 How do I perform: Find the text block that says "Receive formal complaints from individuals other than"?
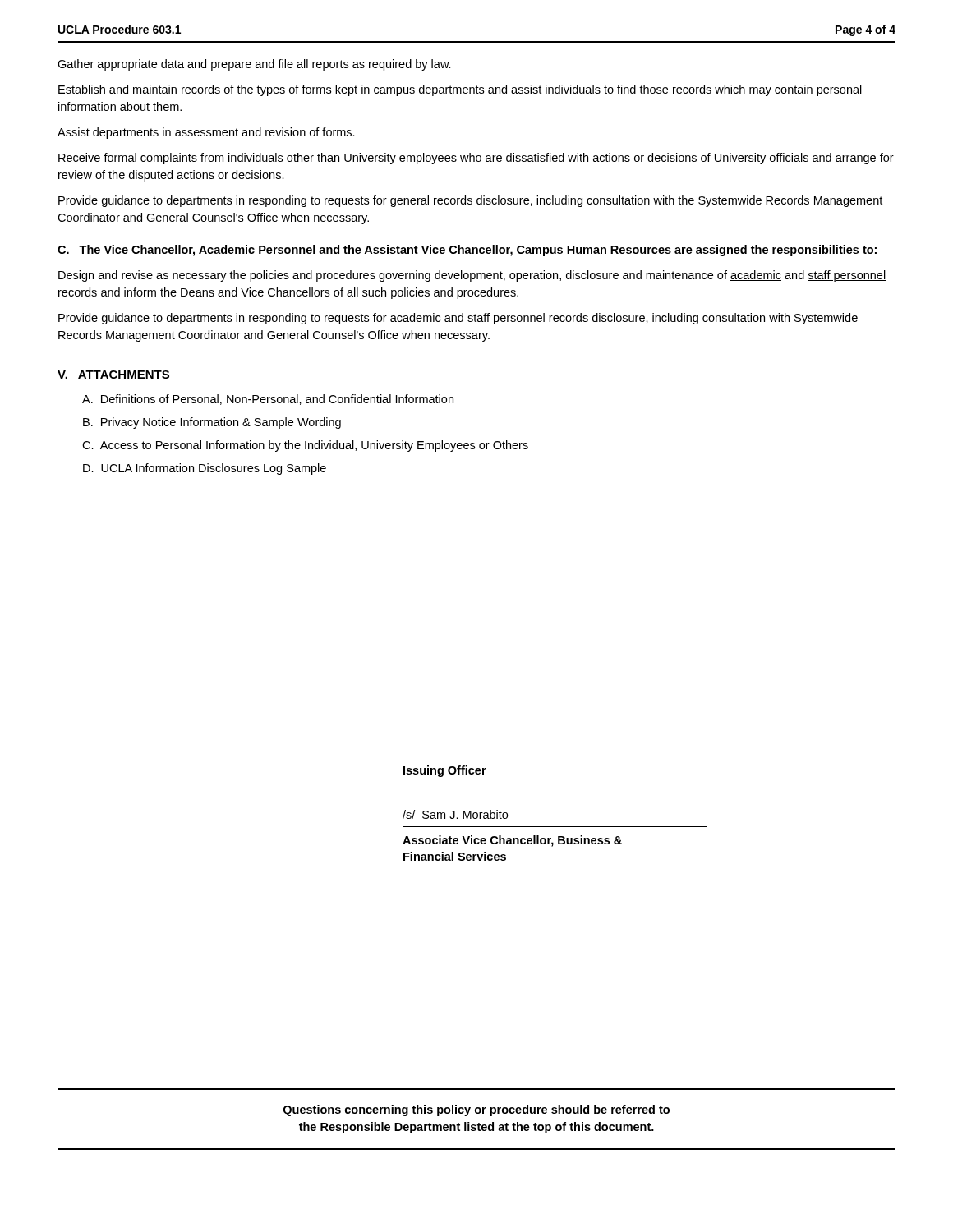(x=475, y=166)
